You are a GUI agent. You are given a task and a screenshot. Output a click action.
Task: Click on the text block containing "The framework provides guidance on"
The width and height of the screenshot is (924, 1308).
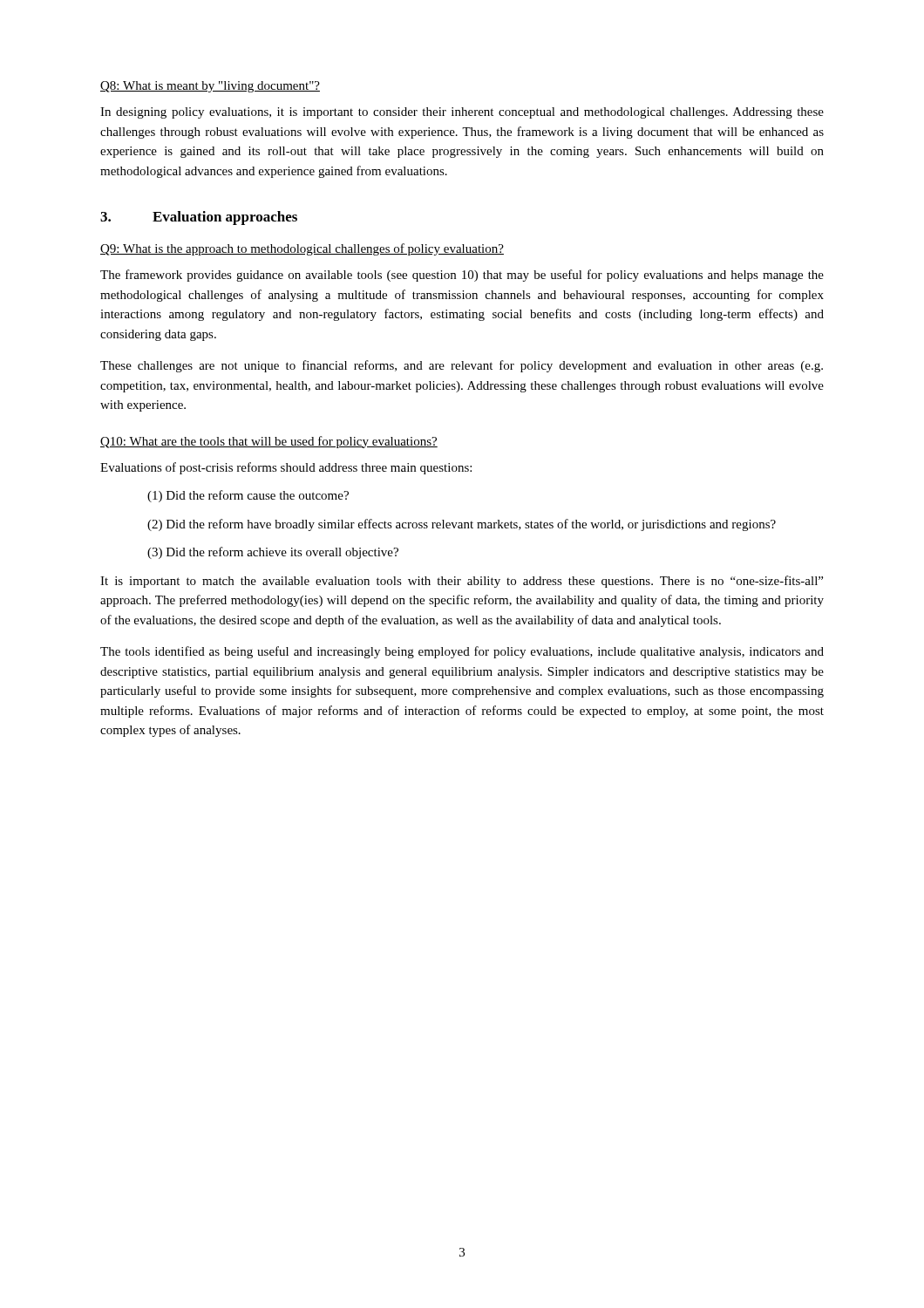[x=462, y=304]
